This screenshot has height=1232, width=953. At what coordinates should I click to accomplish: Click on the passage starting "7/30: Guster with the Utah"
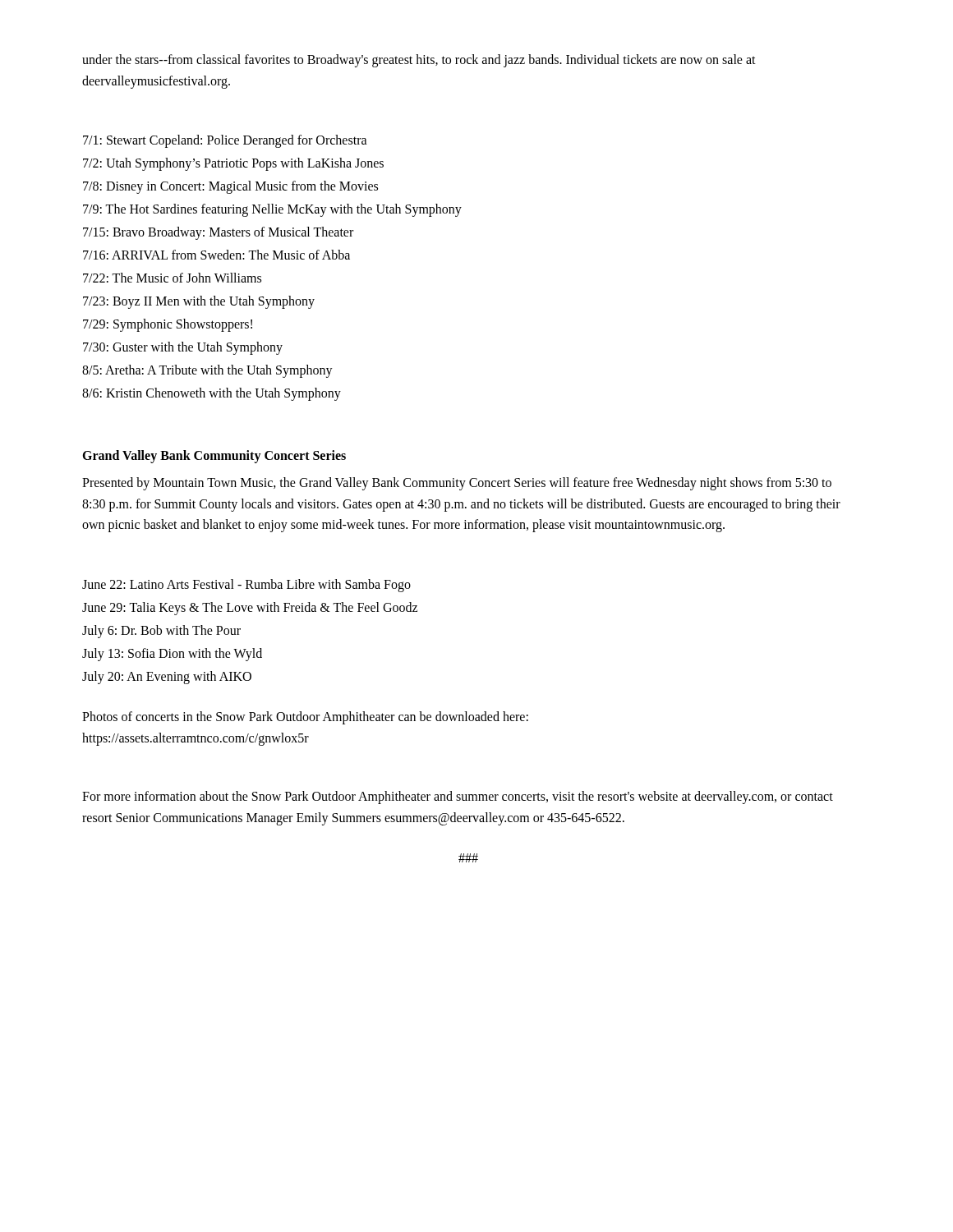(x=182, y=347)
